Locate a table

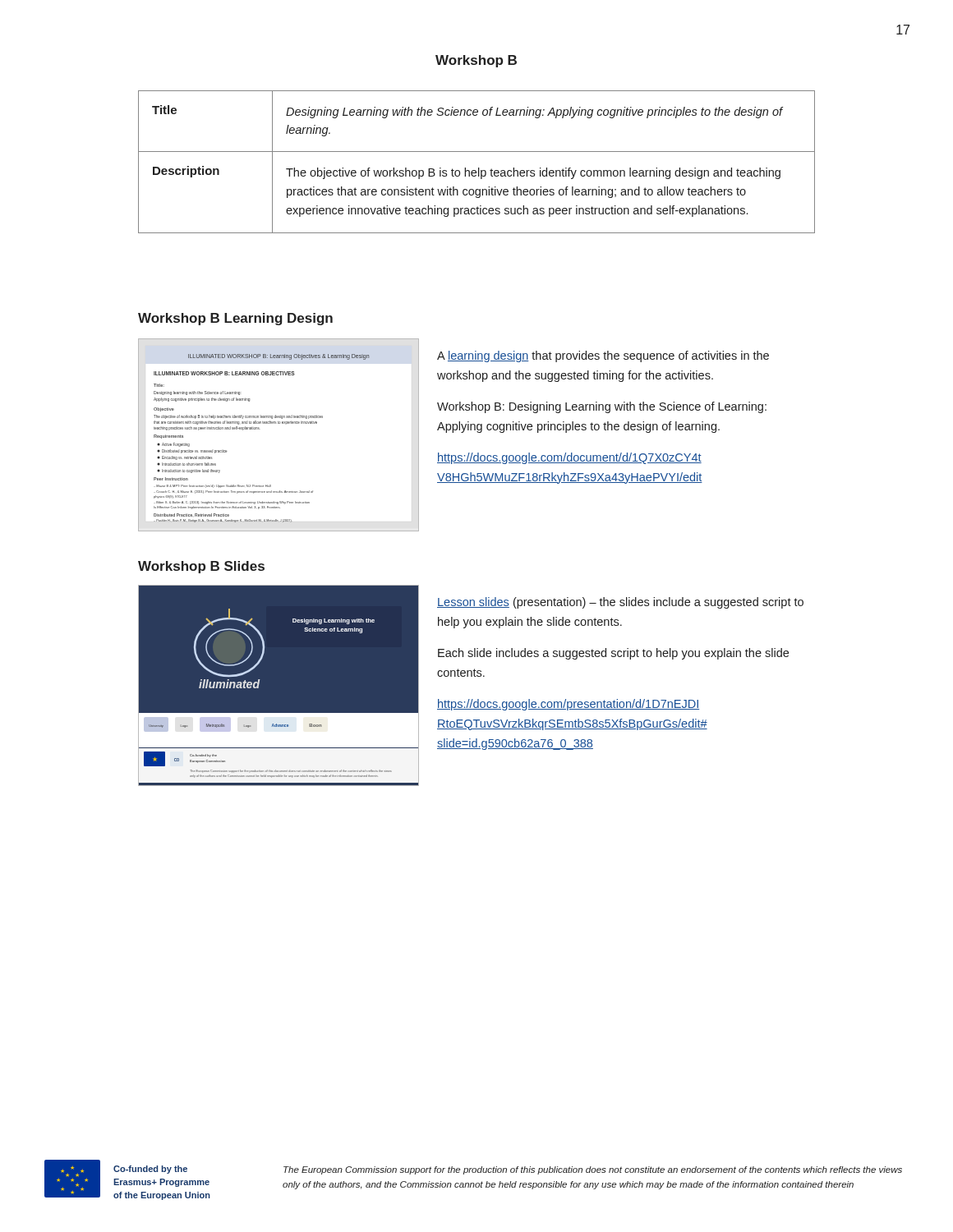click(x=476, y=162)
